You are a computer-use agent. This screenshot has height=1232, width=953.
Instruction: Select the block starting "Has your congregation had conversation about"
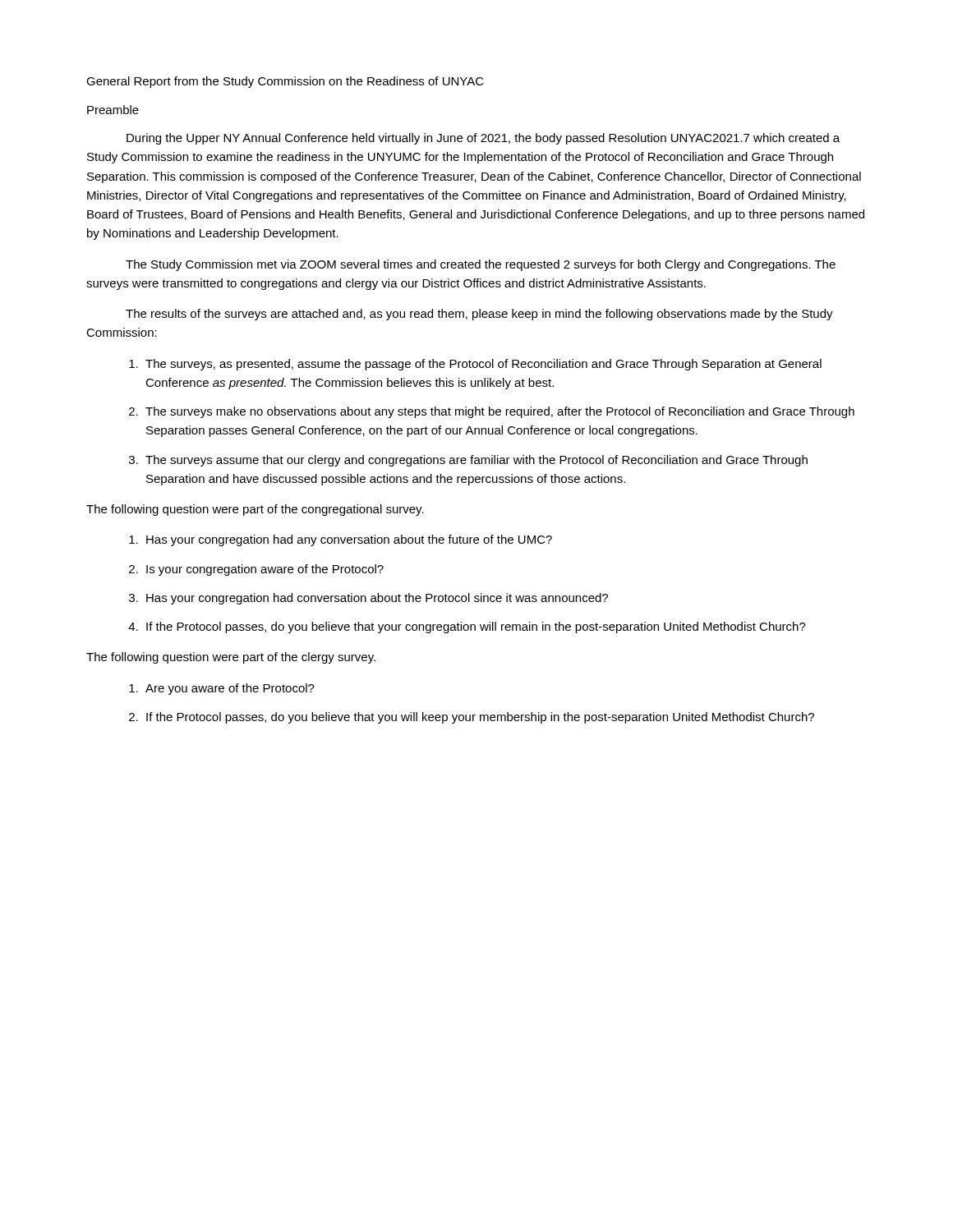pos(377,597)
